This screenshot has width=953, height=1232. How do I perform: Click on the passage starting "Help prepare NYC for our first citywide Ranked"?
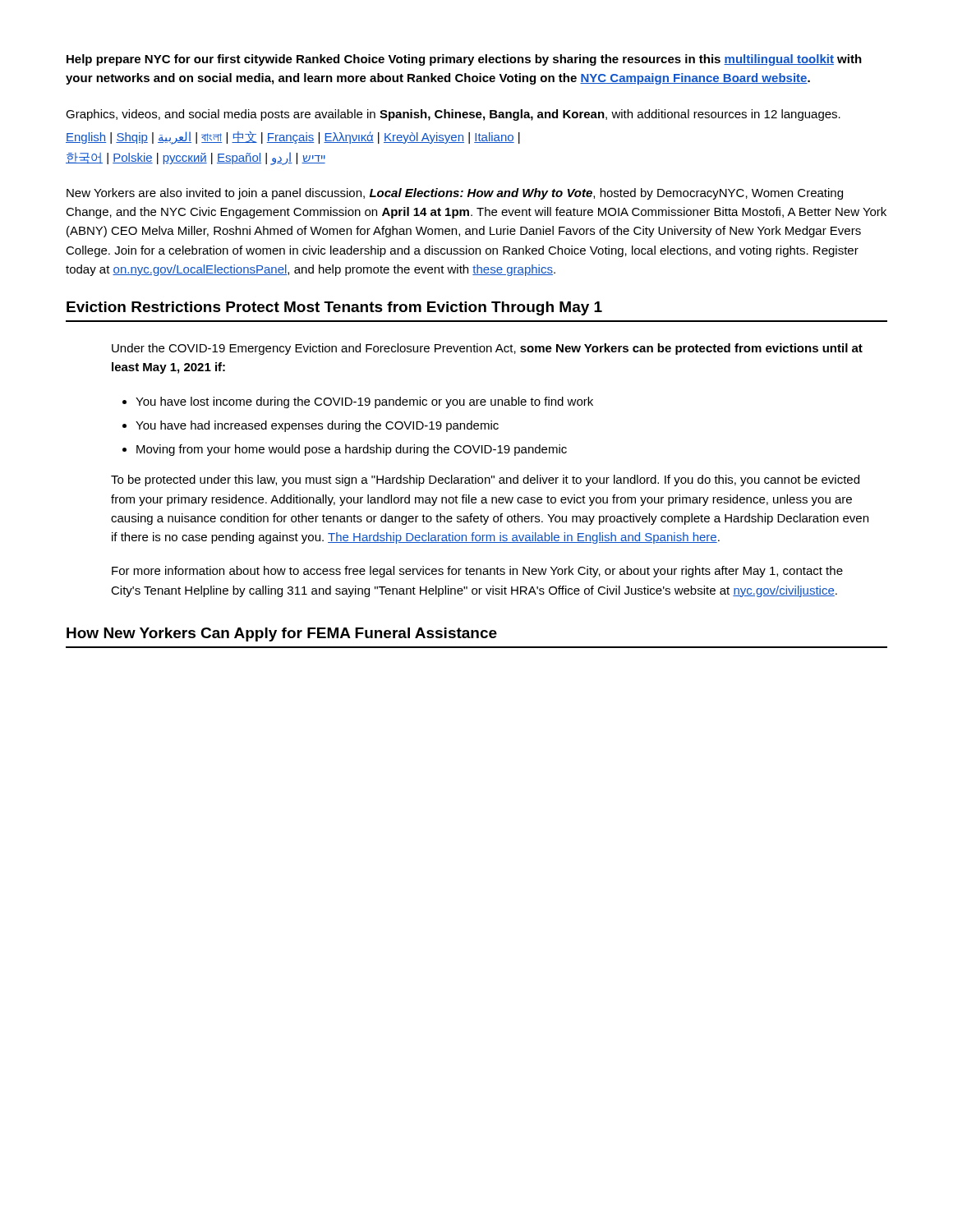coord(464,68)
